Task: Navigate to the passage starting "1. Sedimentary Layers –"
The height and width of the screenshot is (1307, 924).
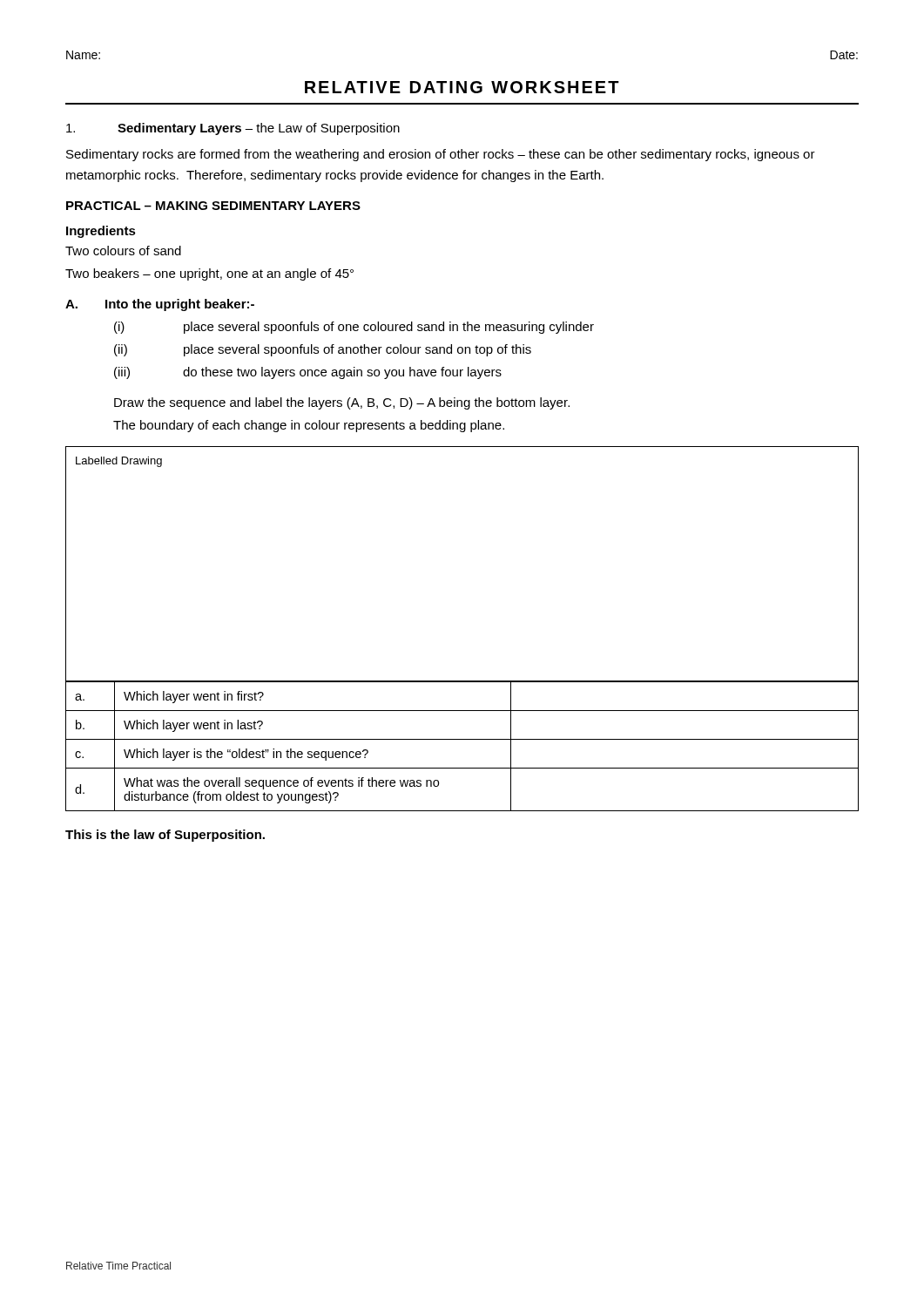Action: click(233, 128)
